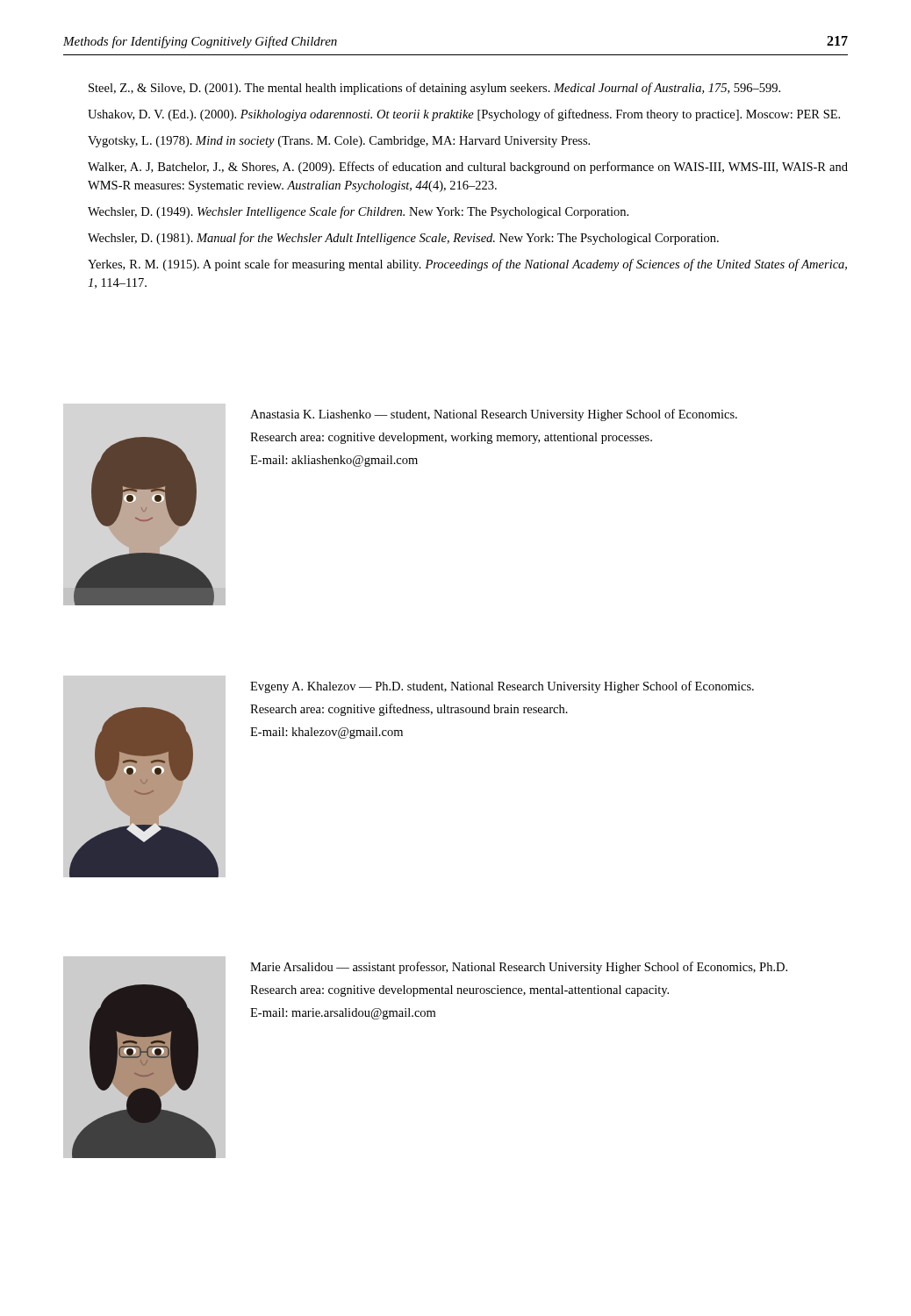Image resolution: width=911 pixels, height=1316 pixels.
Task: Find the list item that reads "Walker, A. J, Batchelor, J., & Shores,"
Action: tap(456, 176)
